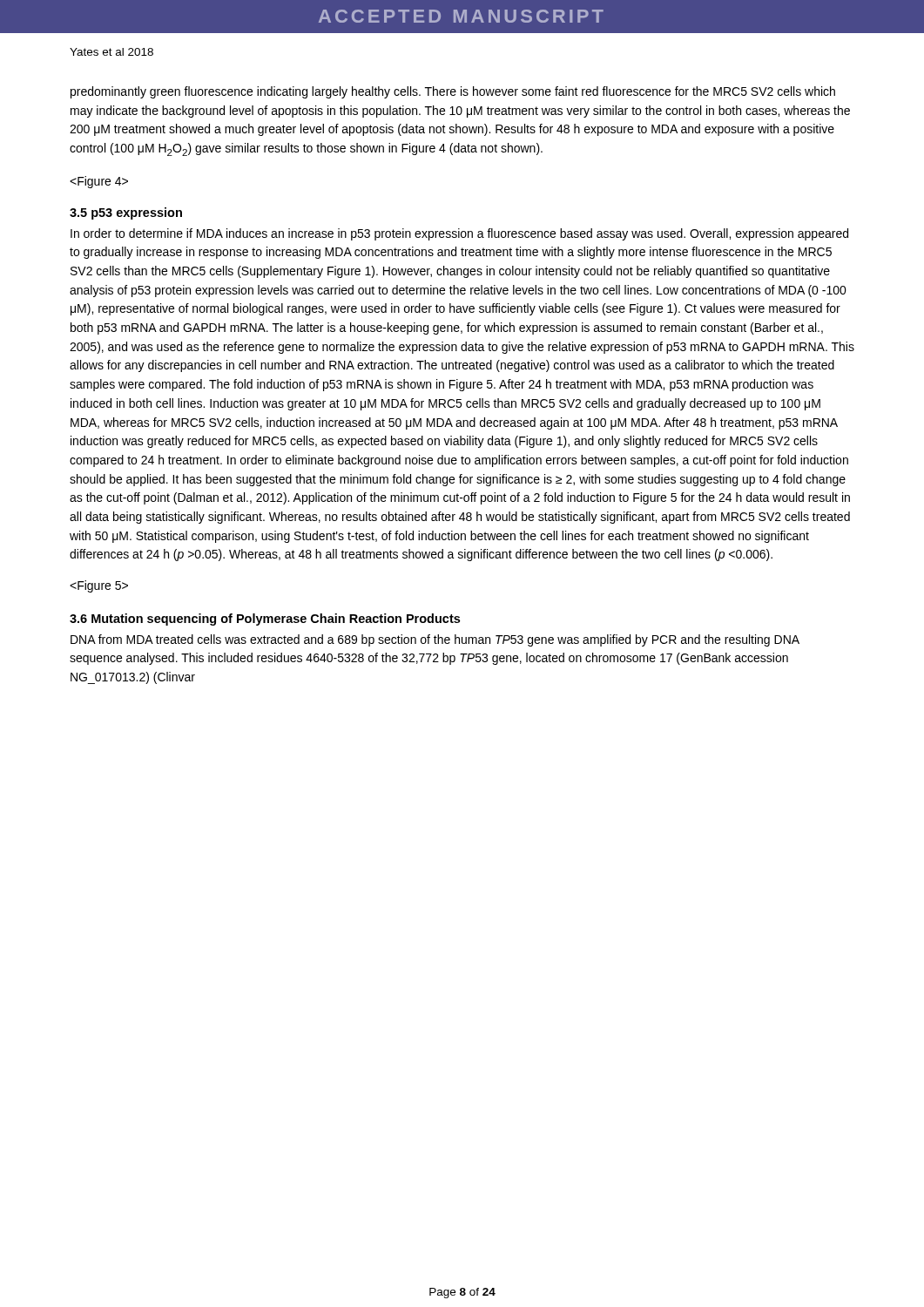
Task: Select the text block with the text "predominantly green fluorescence indicating"
Action: point(460,121)
